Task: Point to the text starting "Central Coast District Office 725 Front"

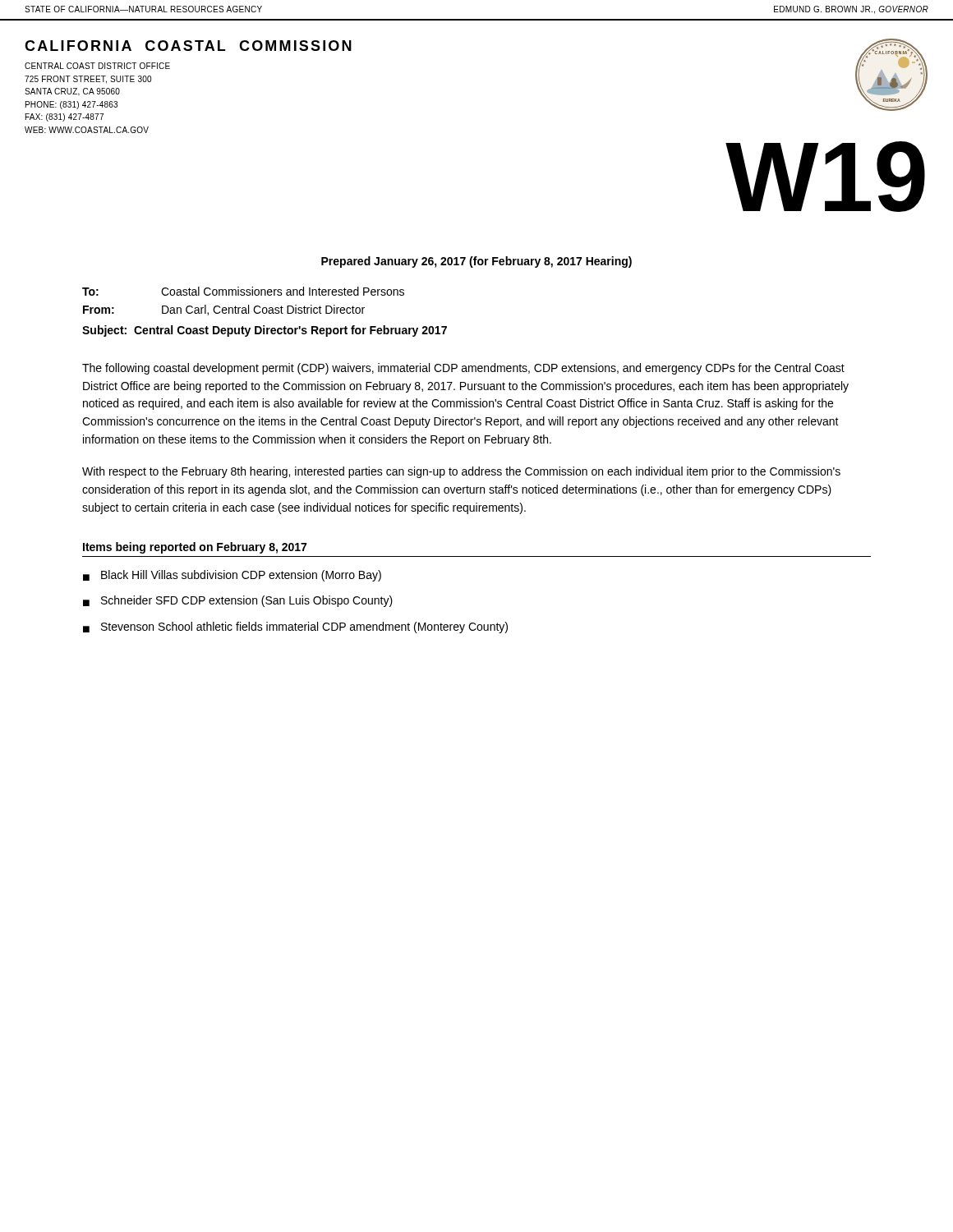Action: 97,98
